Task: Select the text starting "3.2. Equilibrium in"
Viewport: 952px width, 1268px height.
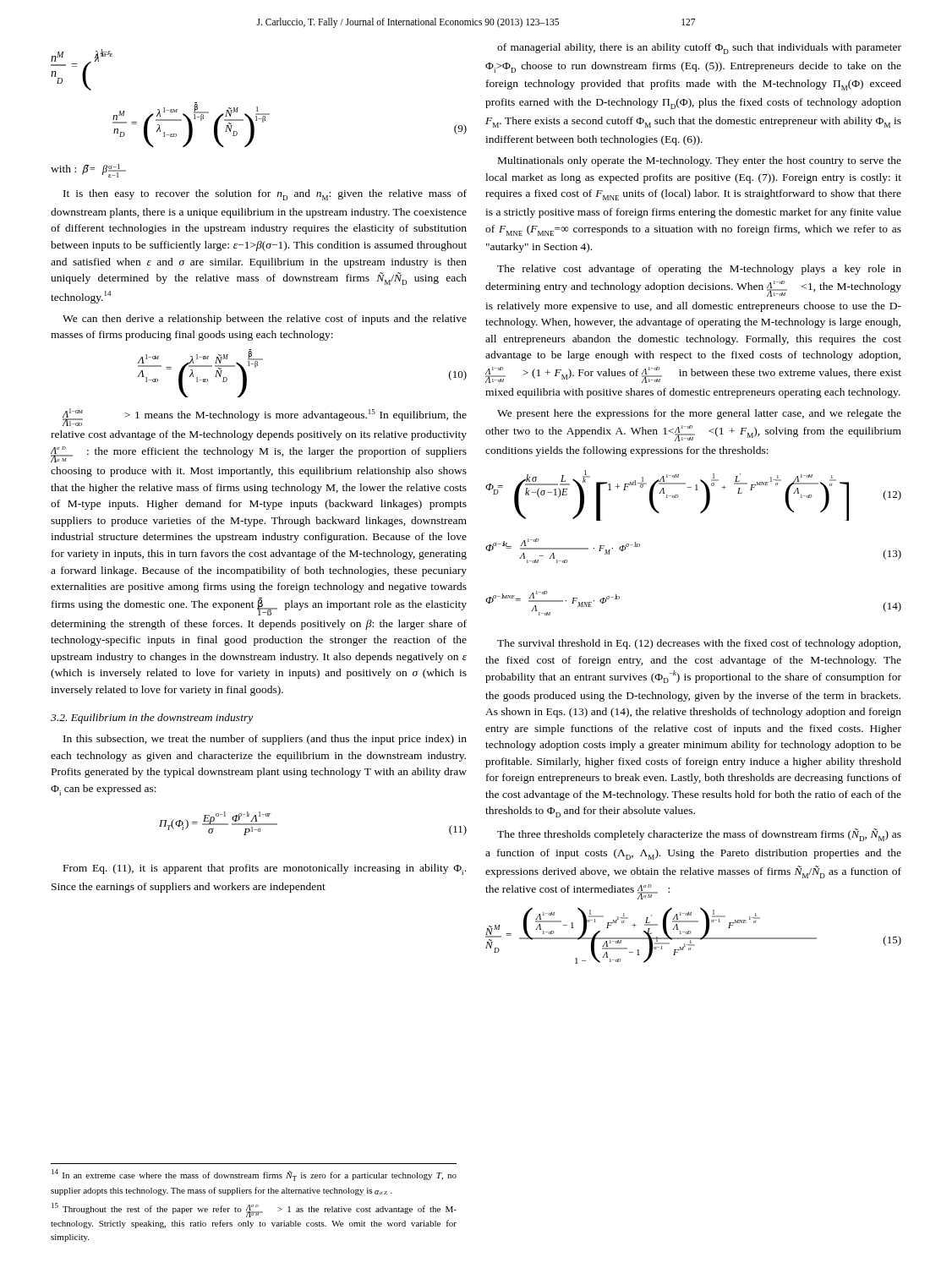Action: (x=152, y=718)
